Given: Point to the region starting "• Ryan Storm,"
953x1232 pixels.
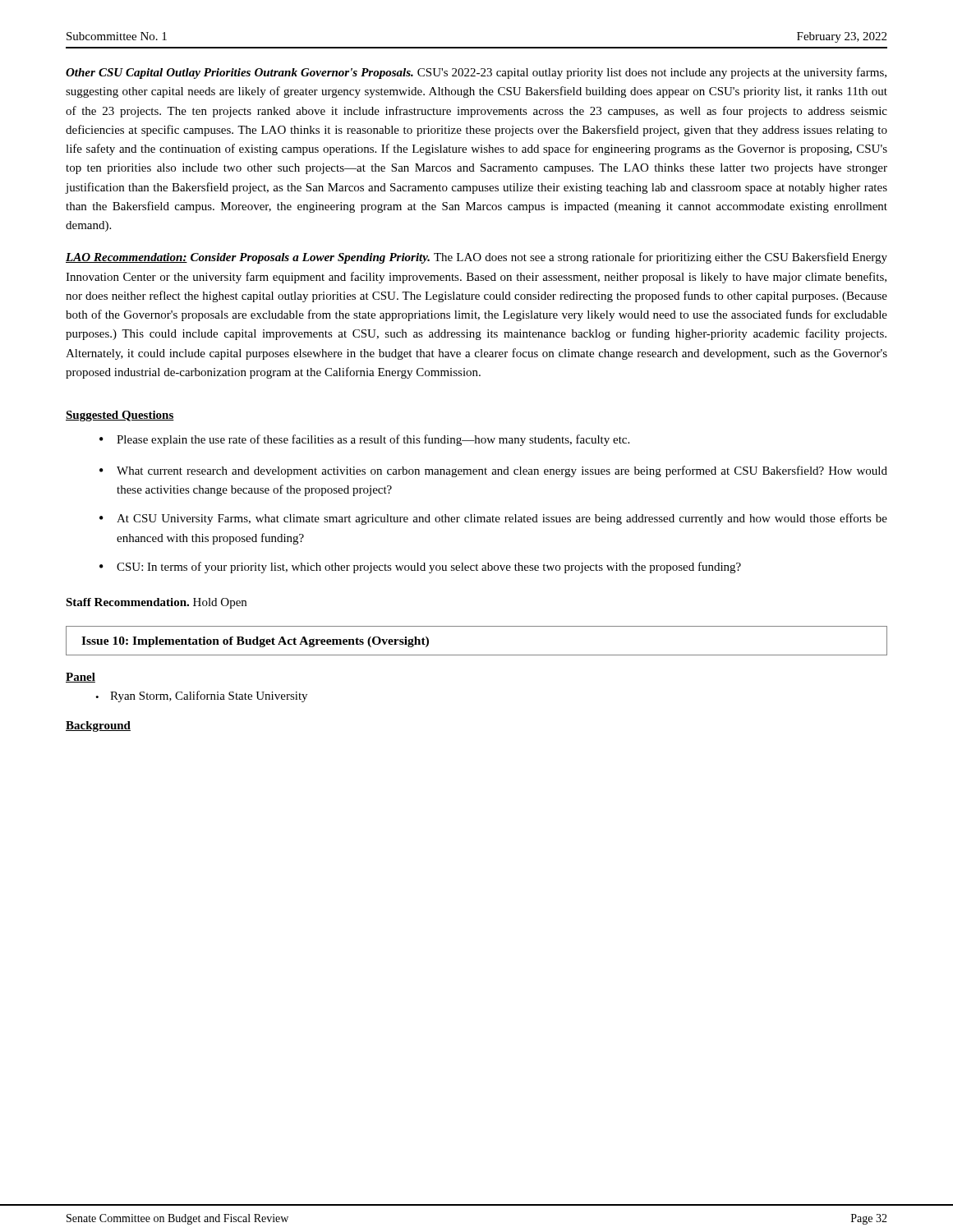Looking at the screenshot, I should coord(202,696).
